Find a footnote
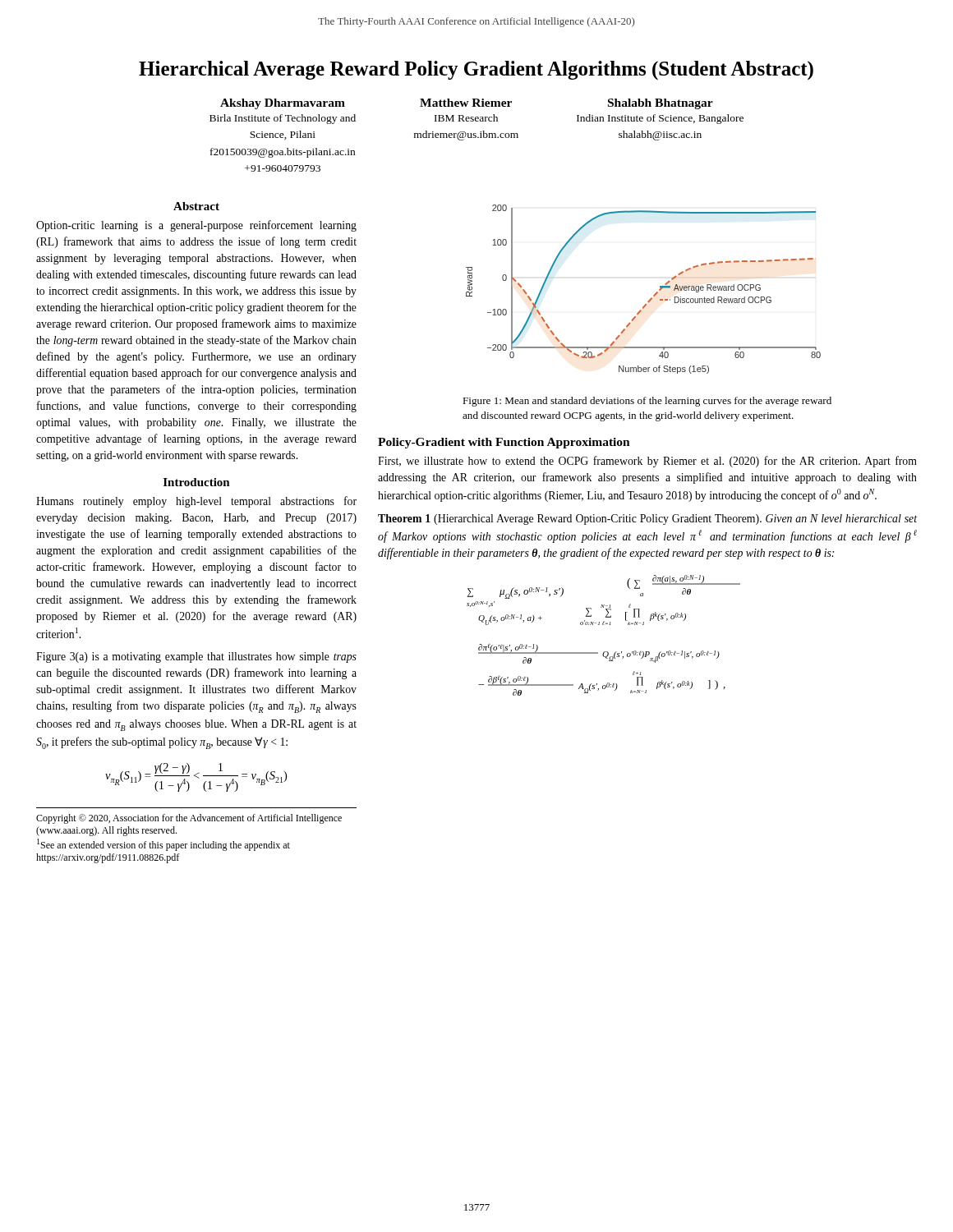 point(189,838)
